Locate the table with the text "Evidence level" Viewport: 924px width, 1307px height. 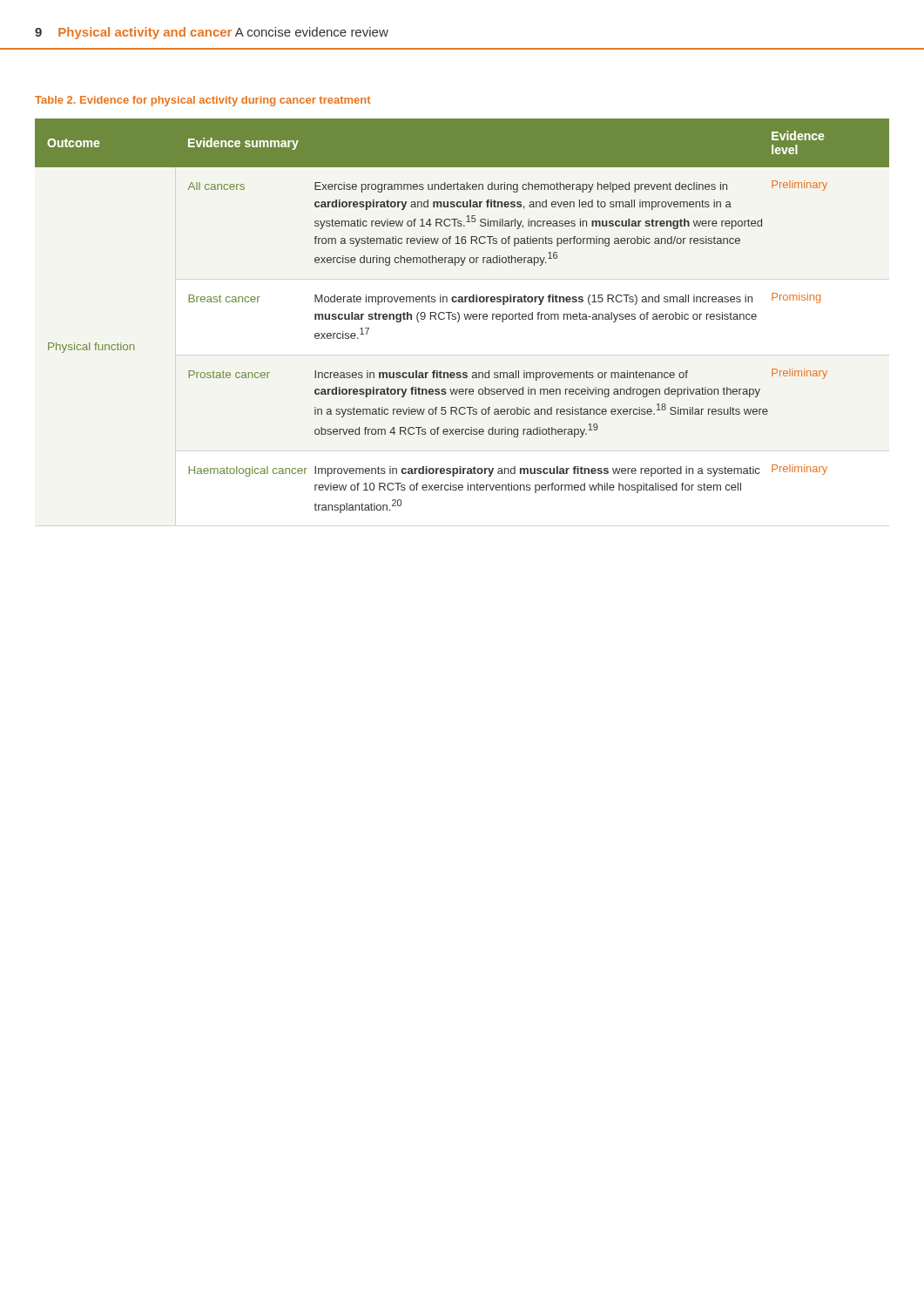coord(462,323)
